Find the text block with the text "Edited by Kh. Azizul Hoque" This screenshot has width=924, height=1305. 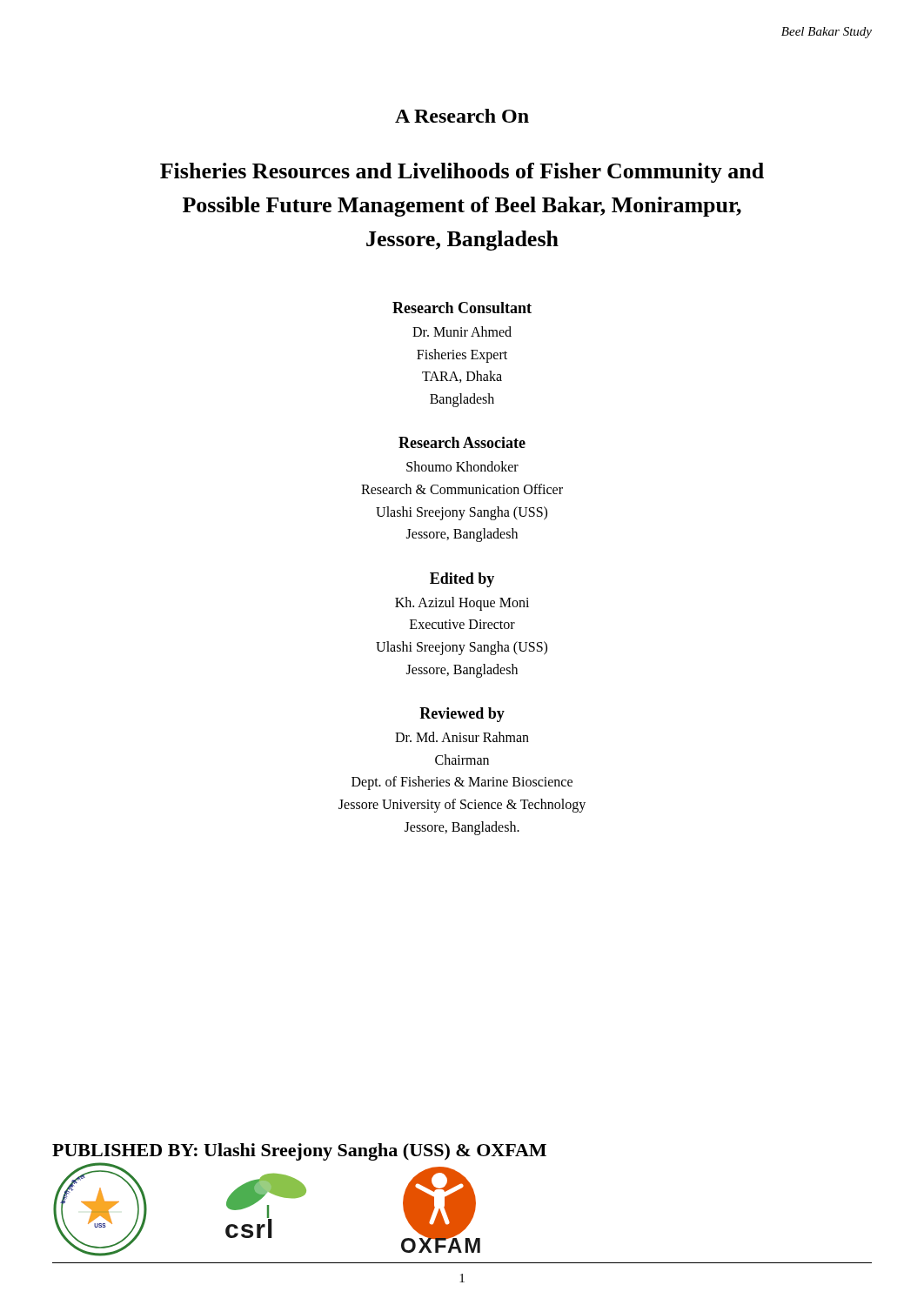coord(462,625)
